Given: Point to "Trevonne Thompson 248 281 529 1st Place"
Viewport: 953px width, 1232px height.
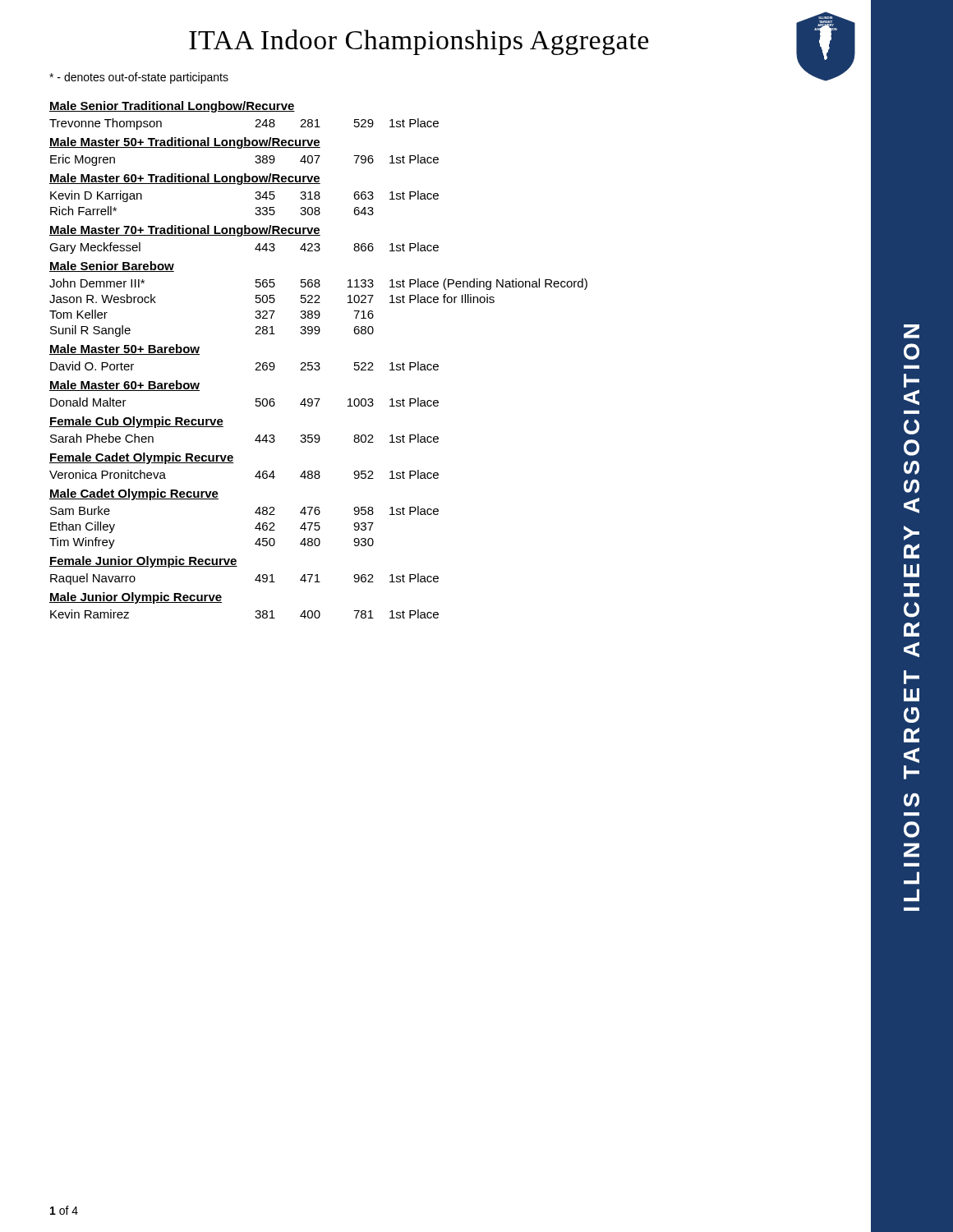Looking at the screenshot, I should 244,123.
